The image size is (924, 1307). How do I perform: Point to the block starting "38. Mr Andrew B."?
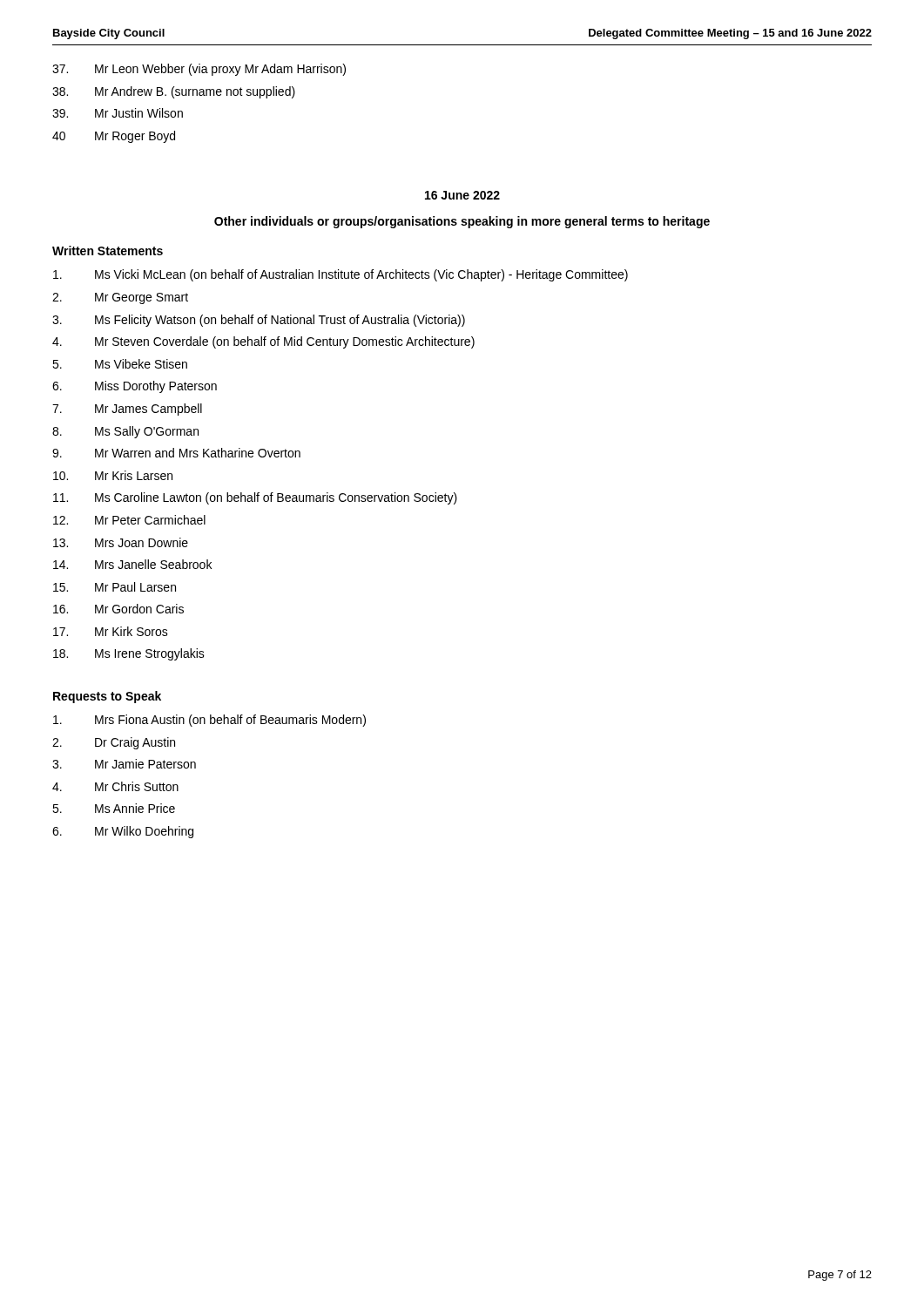(x=174, y=92)
